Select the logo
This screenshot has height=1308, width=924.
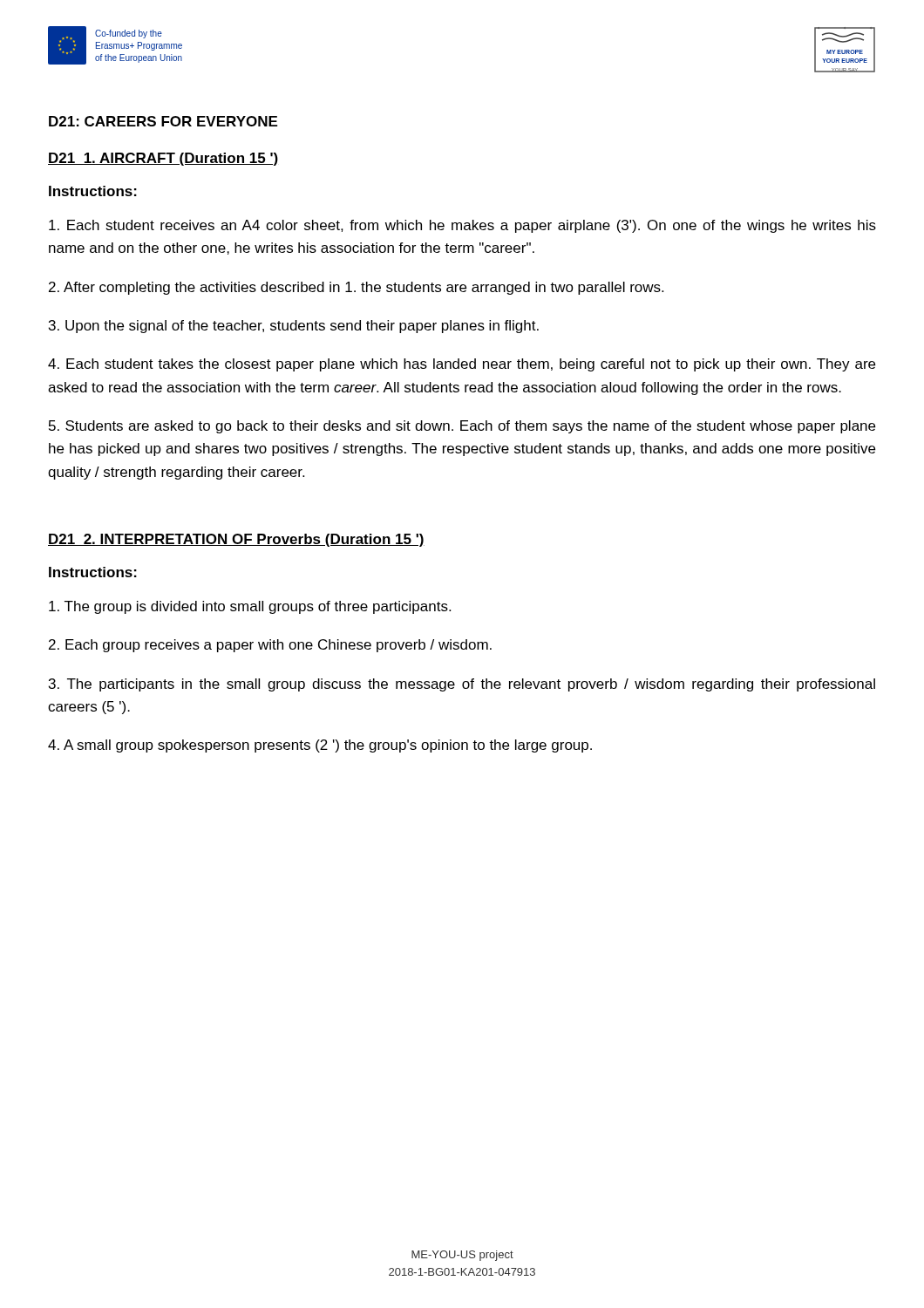click(845, 52)
